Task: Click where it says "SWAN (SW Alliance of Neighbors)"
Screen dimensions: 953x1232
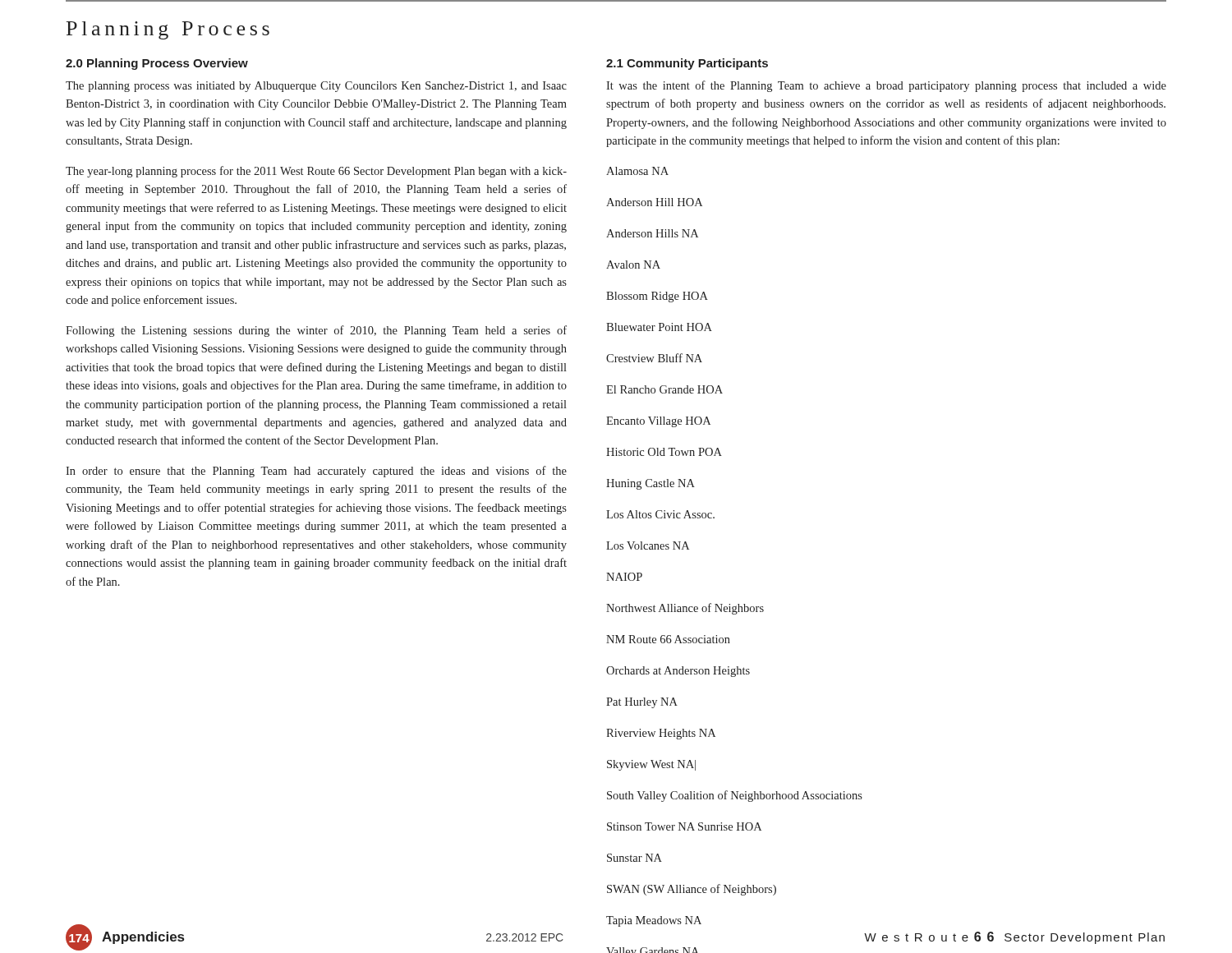Action: pos(692,890)
